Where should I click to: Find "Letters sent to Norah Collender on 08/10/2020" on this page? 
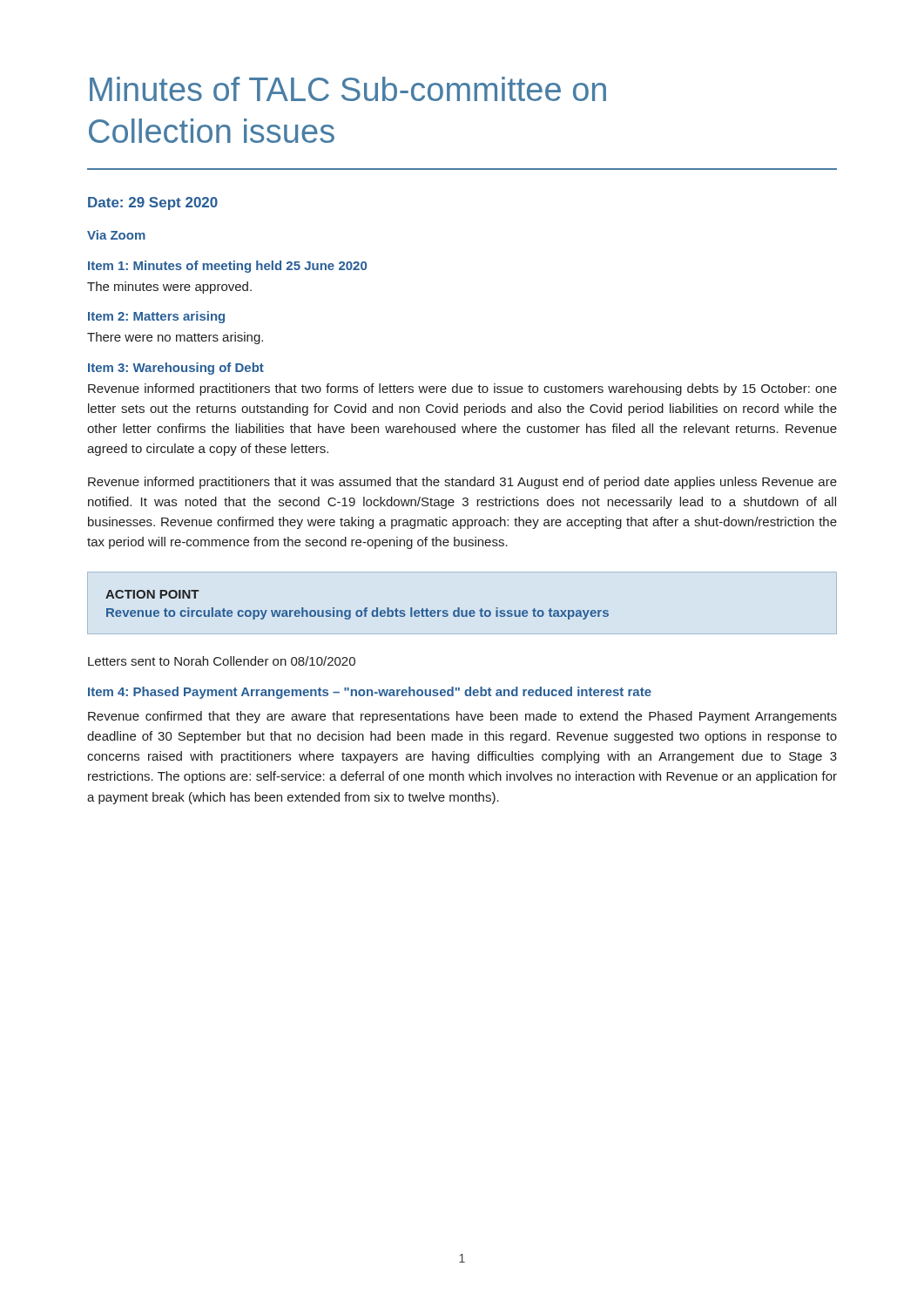coord(222,661)
